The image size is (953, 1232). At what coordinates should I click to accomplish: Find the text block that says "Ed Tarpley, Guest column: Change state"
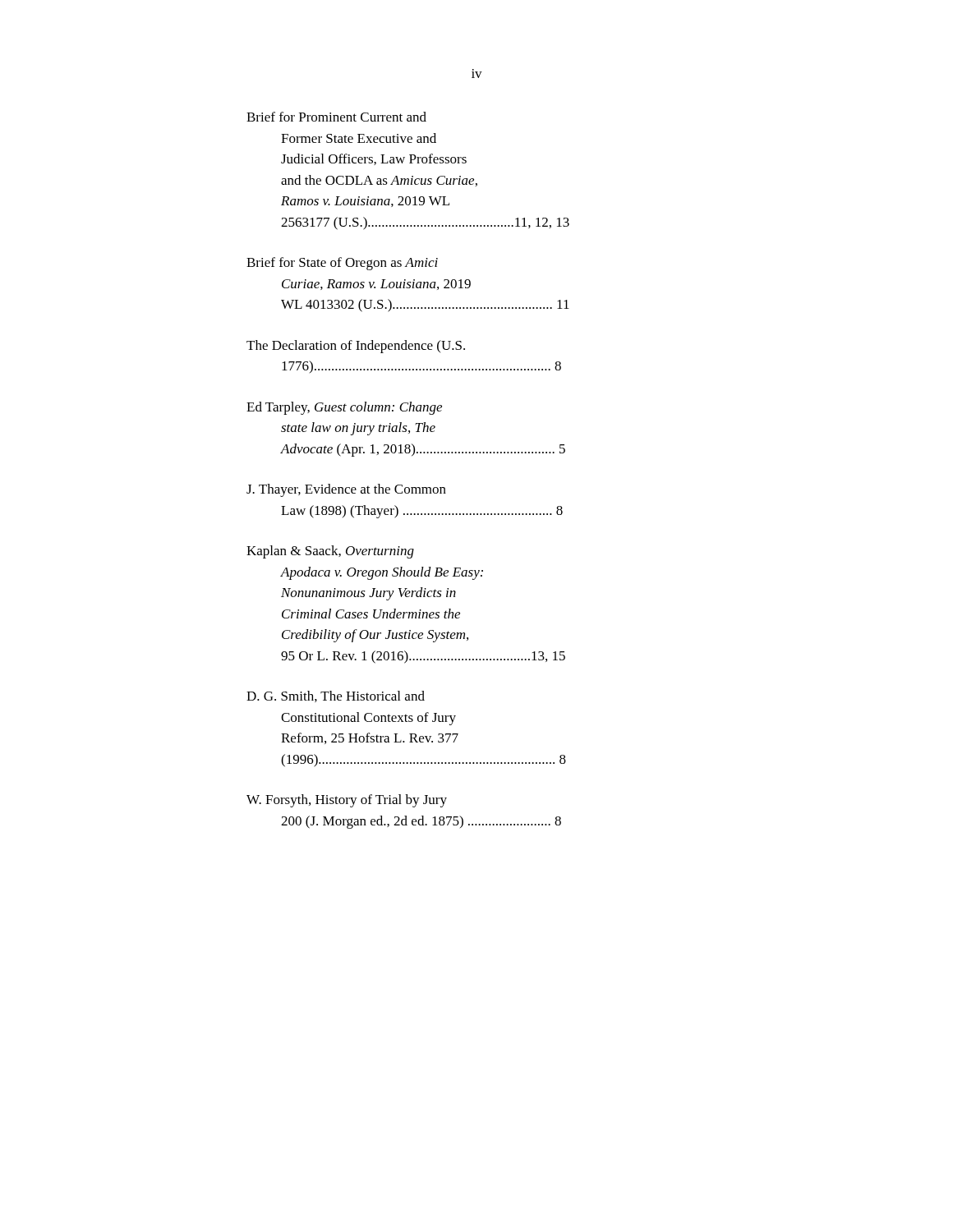click(344, 408)
